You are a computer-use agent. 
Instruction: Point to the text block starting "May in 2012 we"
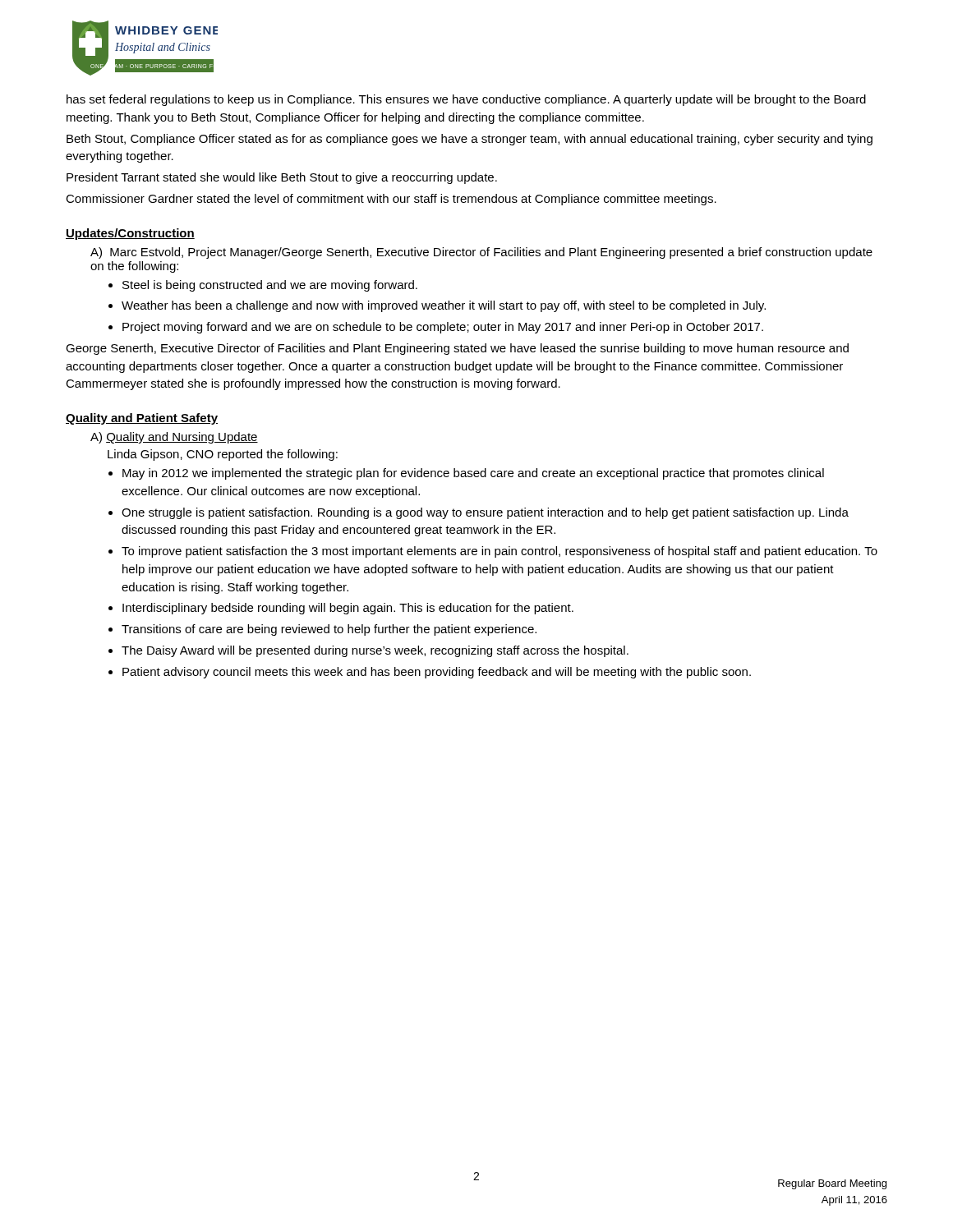point(473,482)
